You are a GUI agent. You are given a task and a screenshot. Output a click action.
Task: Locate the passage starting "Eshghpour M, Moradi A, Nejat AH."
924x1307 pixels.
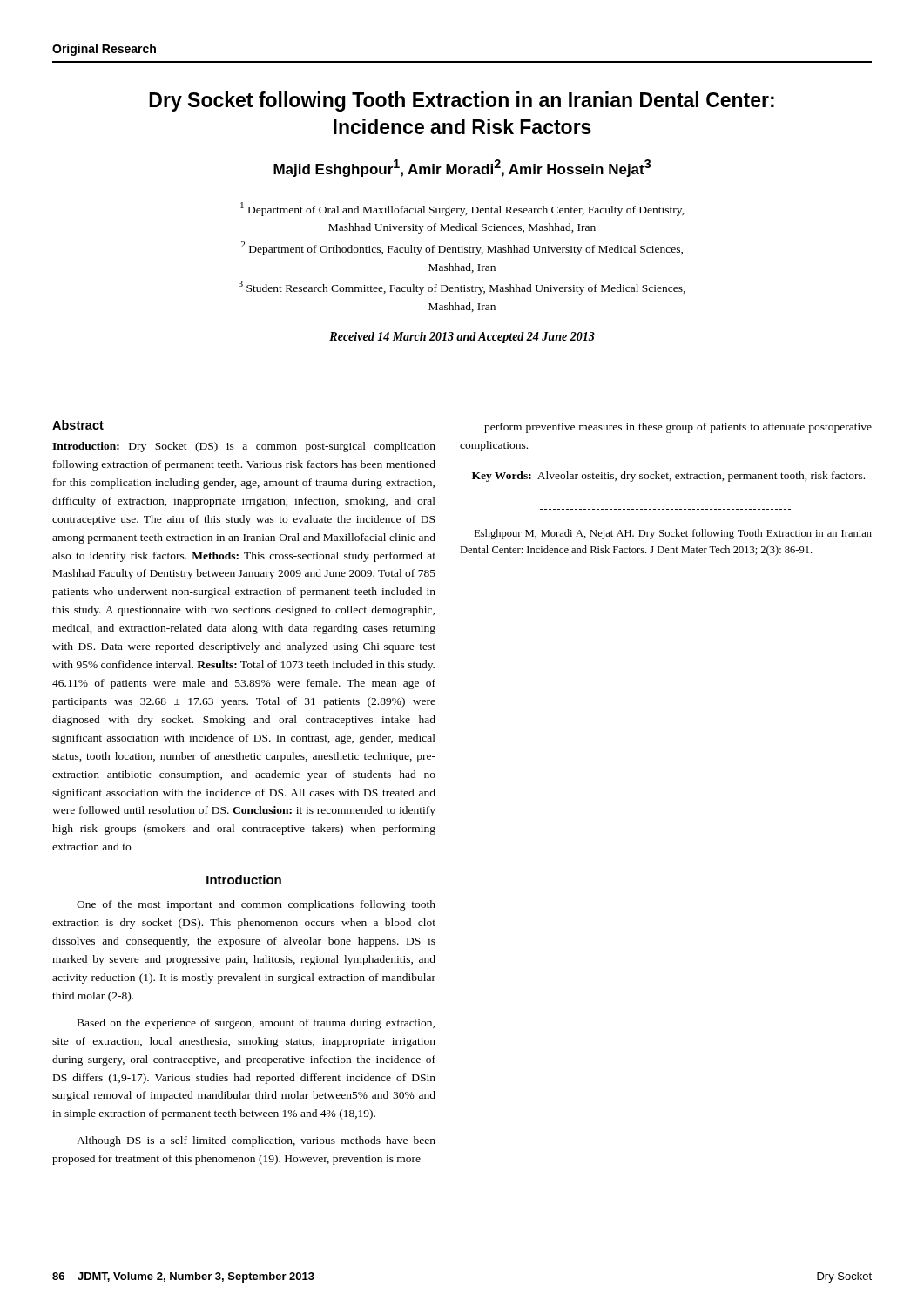(x=666, y=542)
